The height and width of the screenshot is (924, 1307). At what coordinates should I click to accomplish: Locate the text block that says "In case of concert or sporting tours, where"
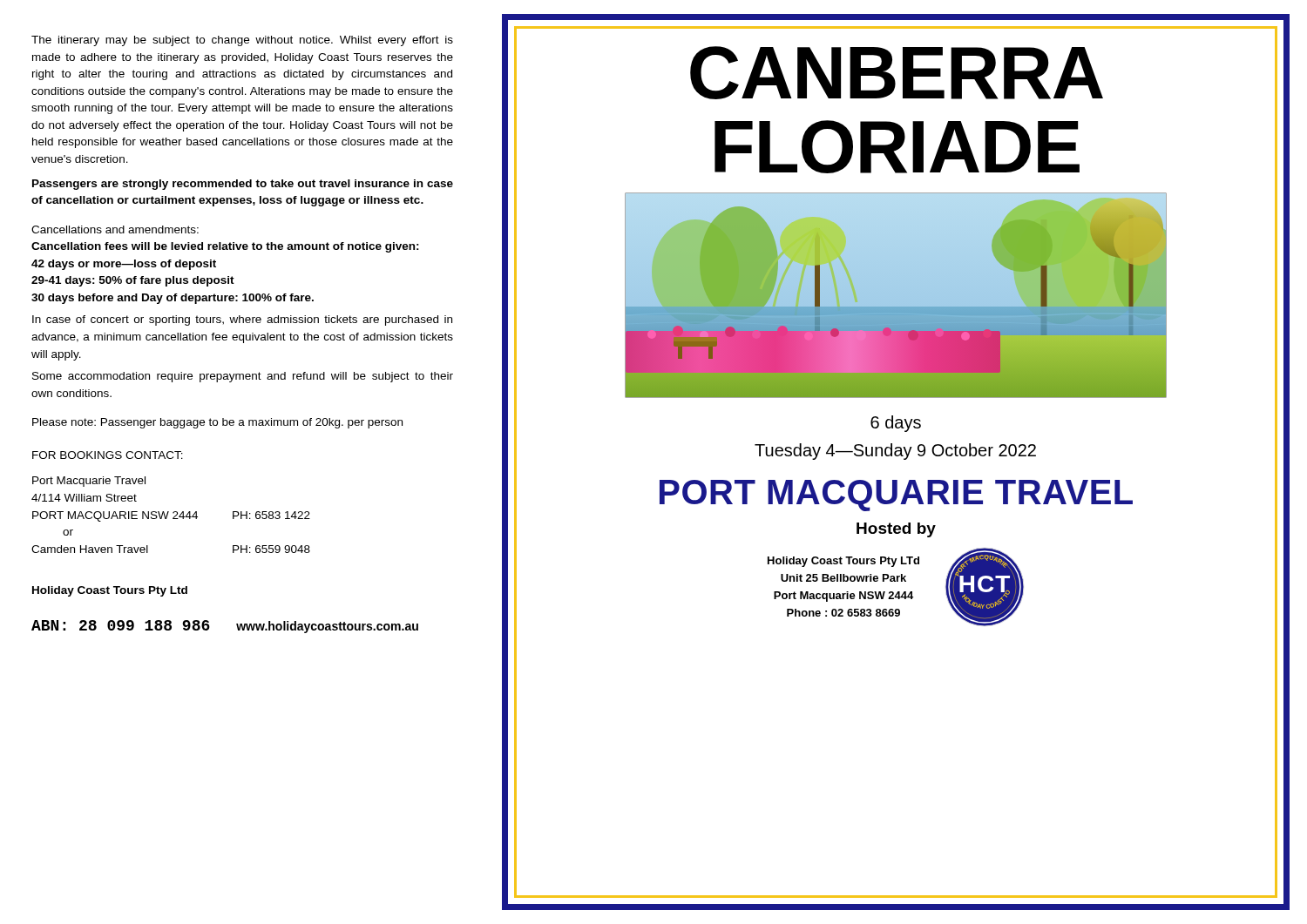tap(242, 337)
